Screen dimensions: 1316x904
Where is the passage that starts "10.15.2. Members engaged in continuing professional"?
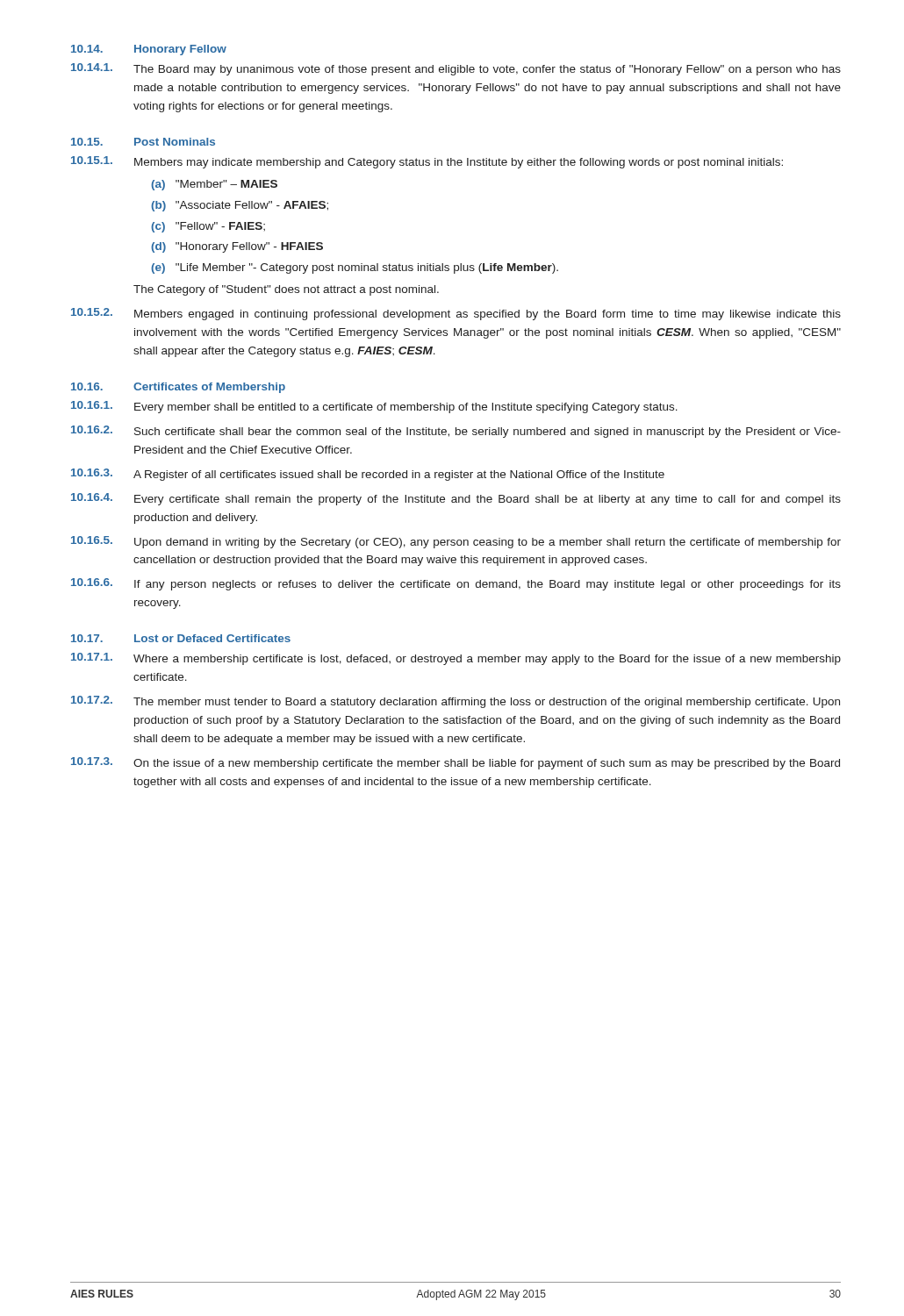(x=456, y=333)
